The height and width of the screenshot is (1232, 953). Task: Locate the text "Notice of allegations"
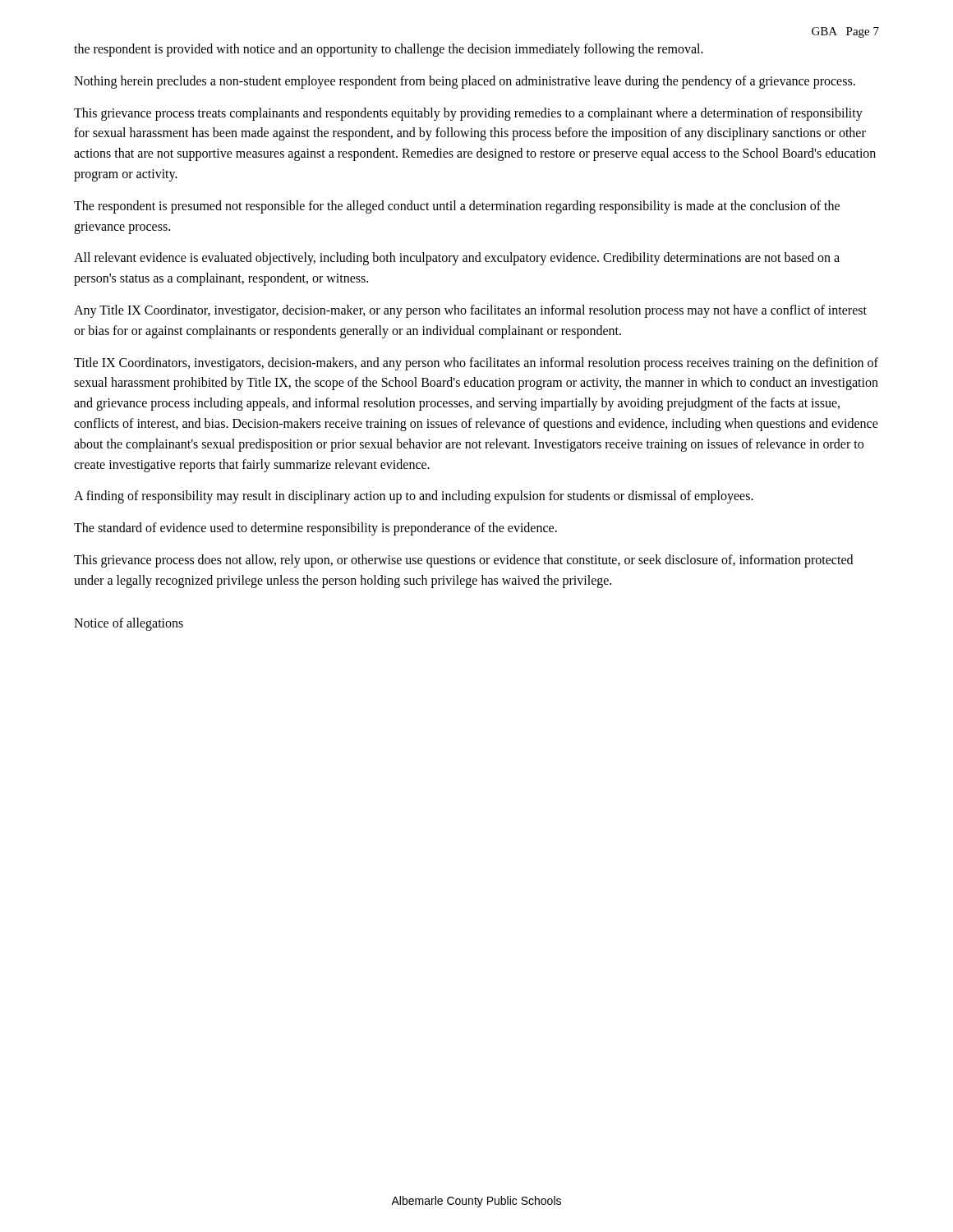[129, 623]
